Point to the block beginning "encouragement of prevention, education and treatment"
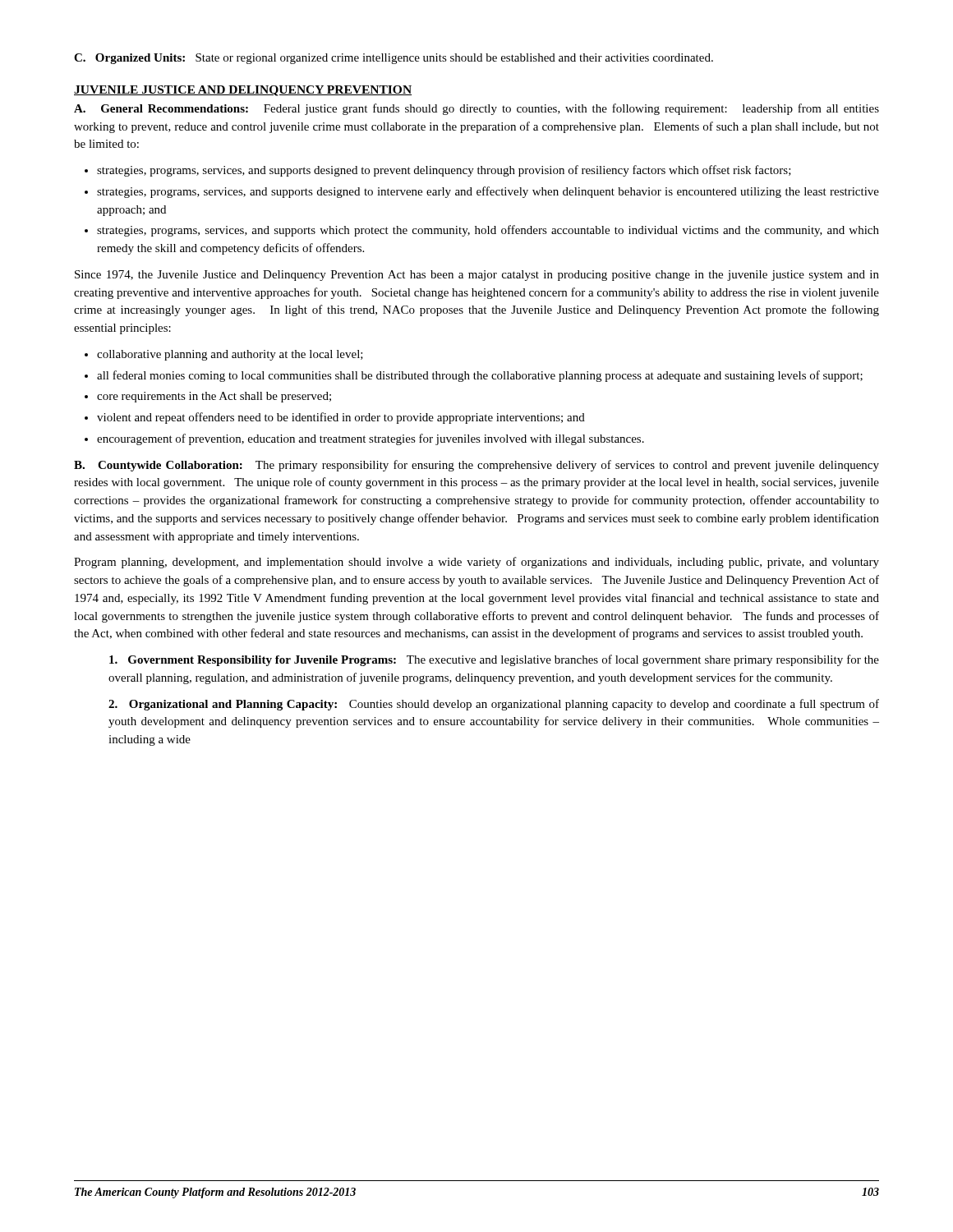 tap(476, 439)
